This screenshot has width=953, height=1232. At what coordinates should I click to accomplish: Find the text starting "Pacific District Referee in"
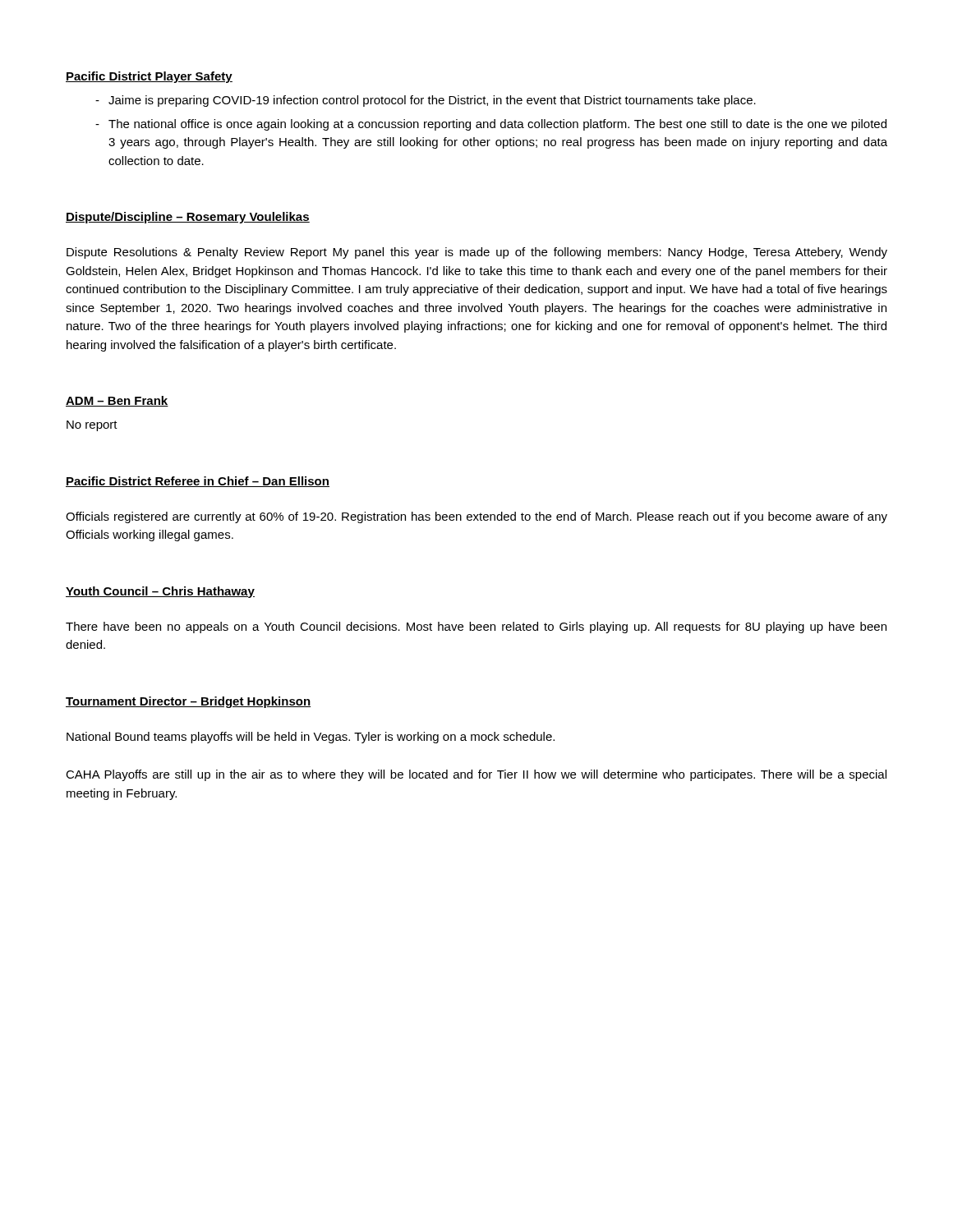pyautogui.click(x=198, y=480)
